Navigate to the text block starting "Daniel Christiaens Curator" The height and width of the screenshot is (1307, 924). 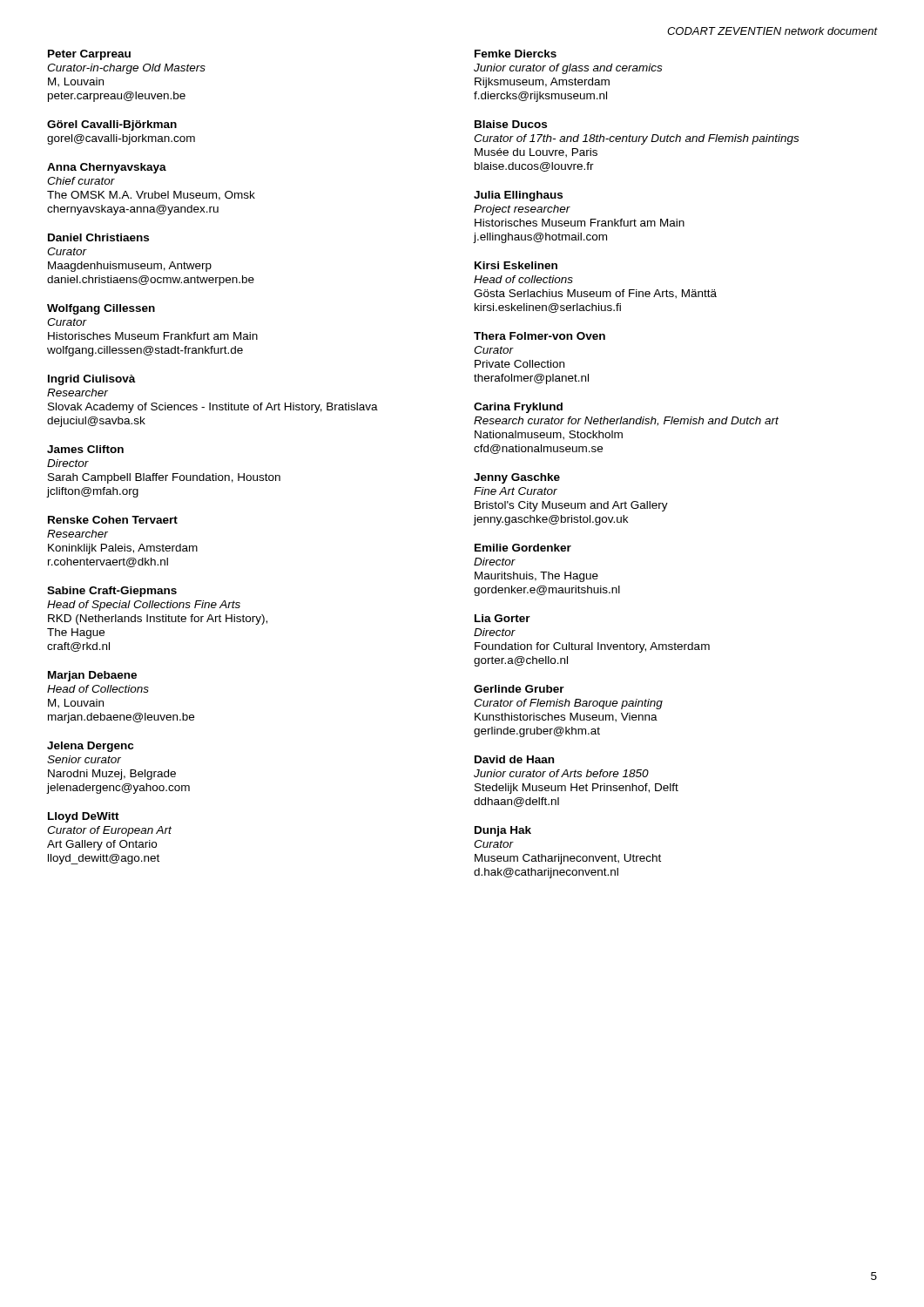tap(98, 237)
